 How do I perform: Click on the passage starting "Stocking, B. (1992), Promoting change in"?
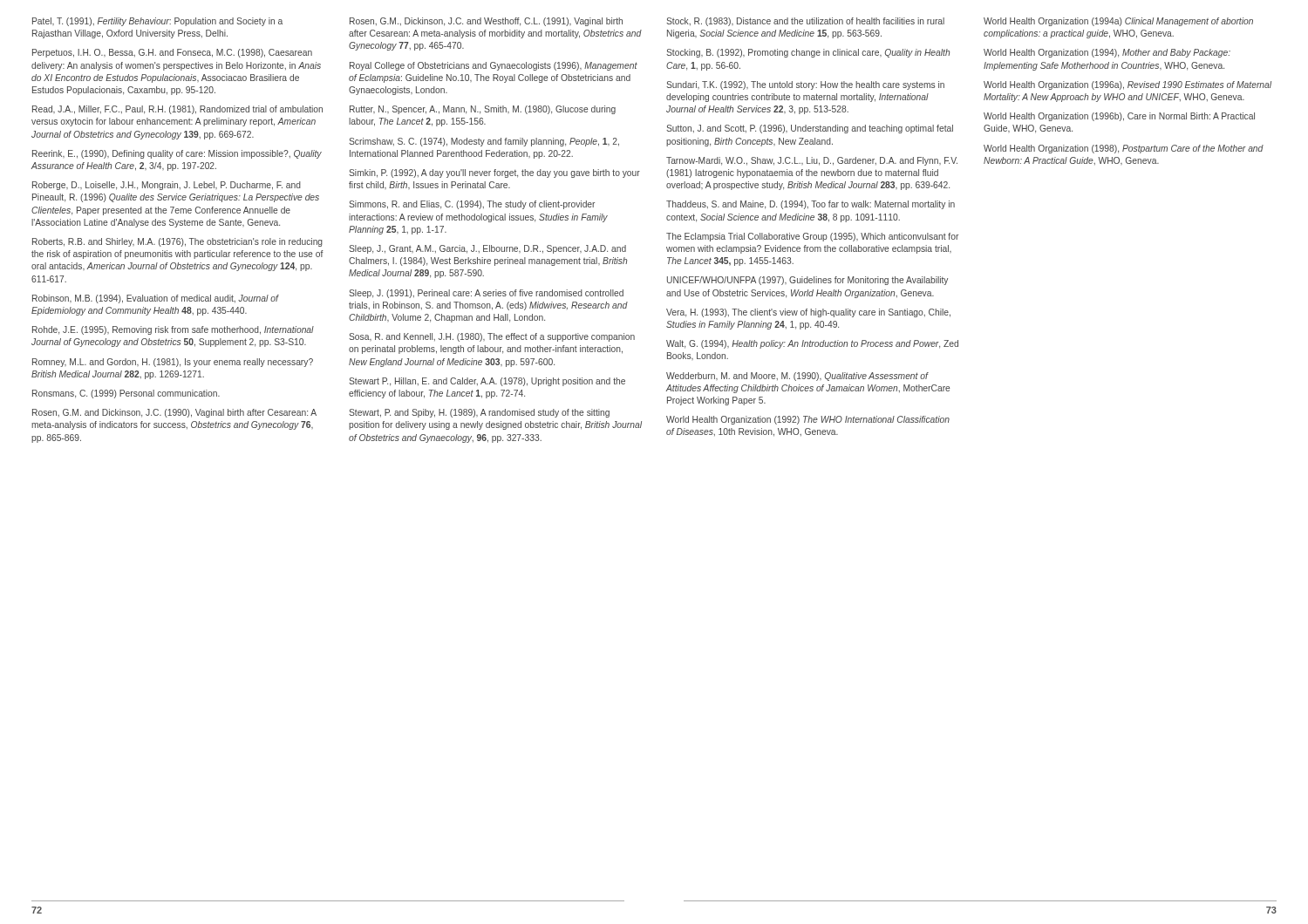click(808, 59)
